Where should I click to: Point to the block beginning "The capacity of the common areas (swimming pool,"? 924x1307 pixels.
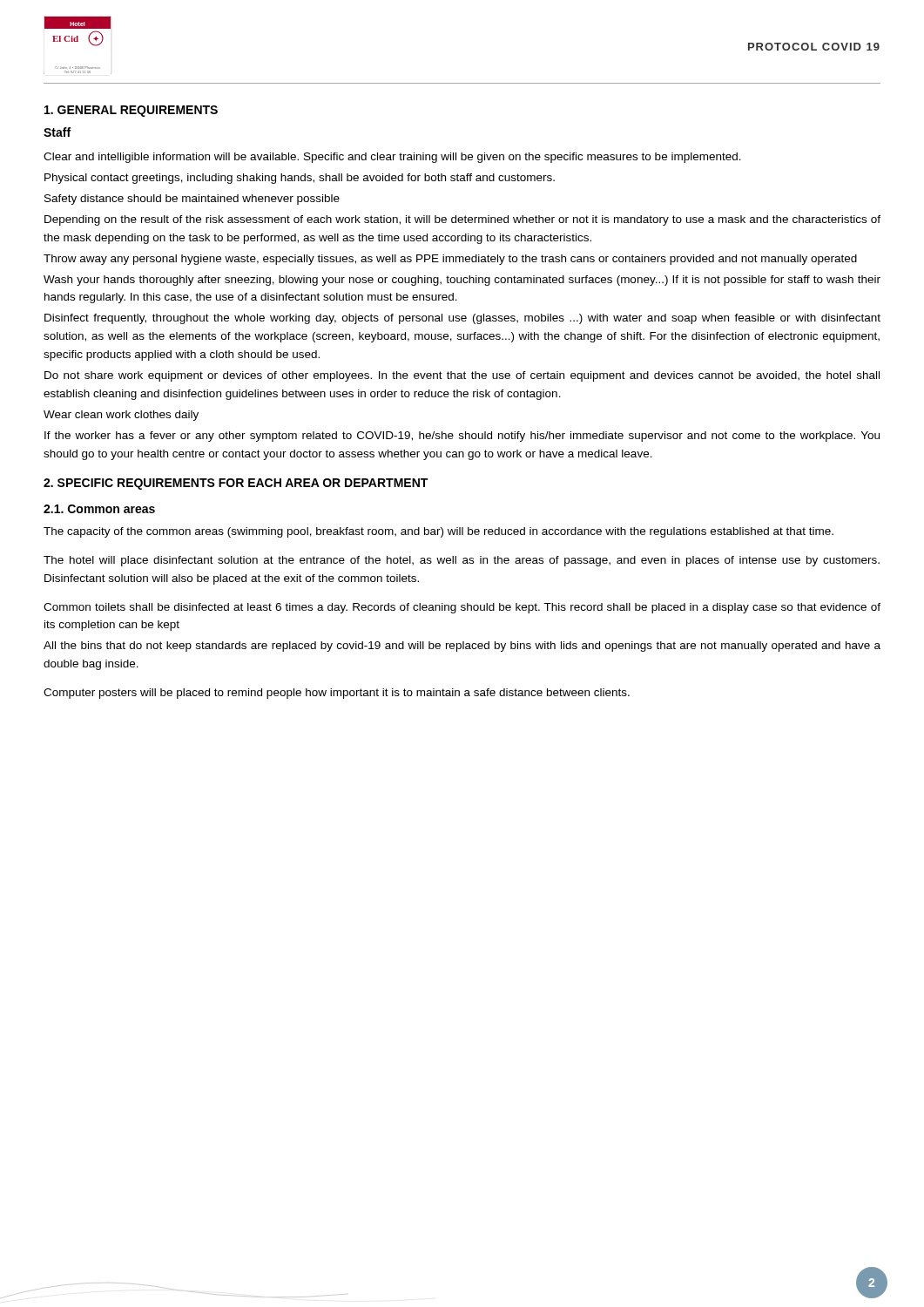tap(462, 532)
